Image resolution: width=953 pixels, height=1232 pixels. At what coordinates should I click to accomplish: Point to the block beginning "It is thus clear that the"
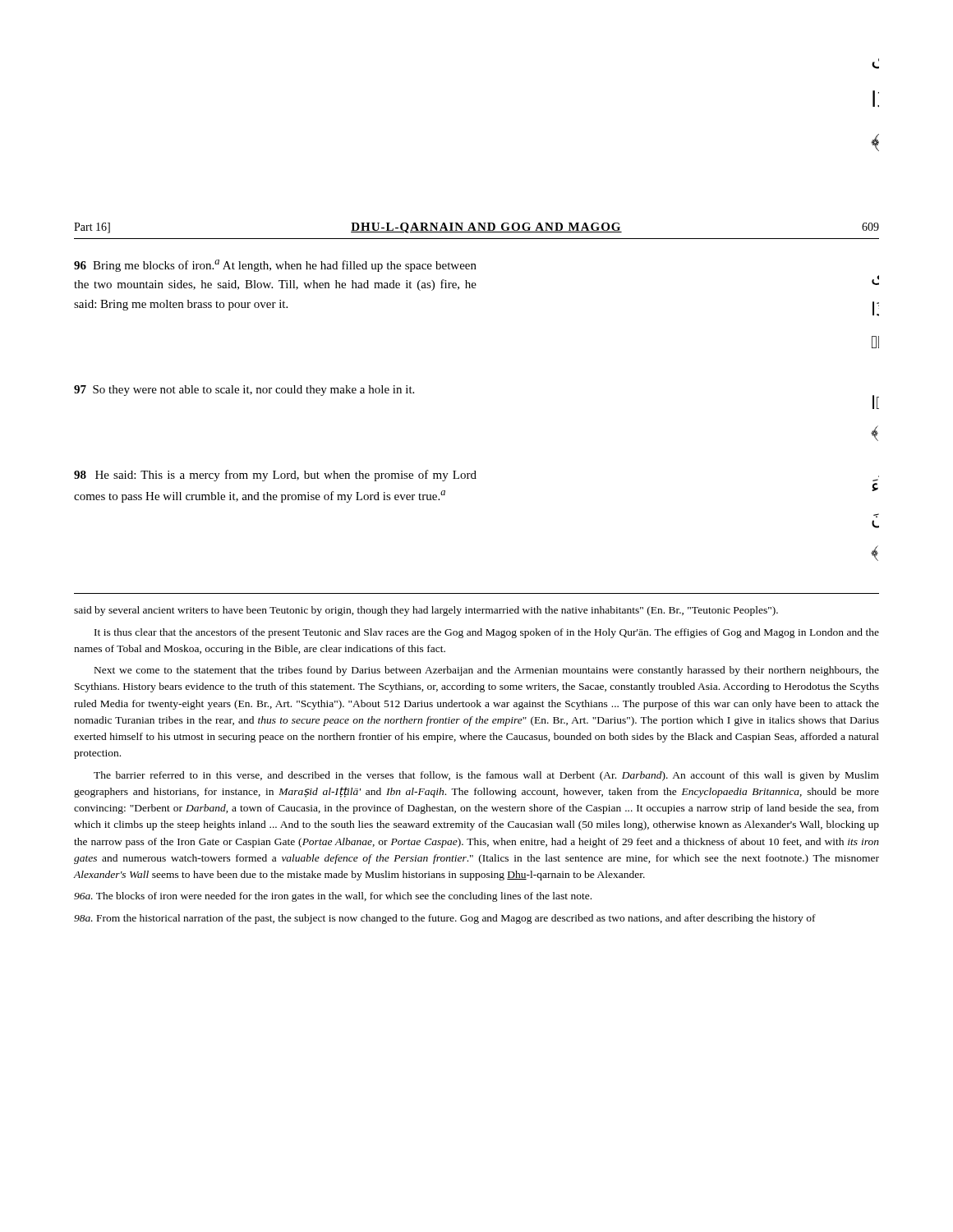476,640
